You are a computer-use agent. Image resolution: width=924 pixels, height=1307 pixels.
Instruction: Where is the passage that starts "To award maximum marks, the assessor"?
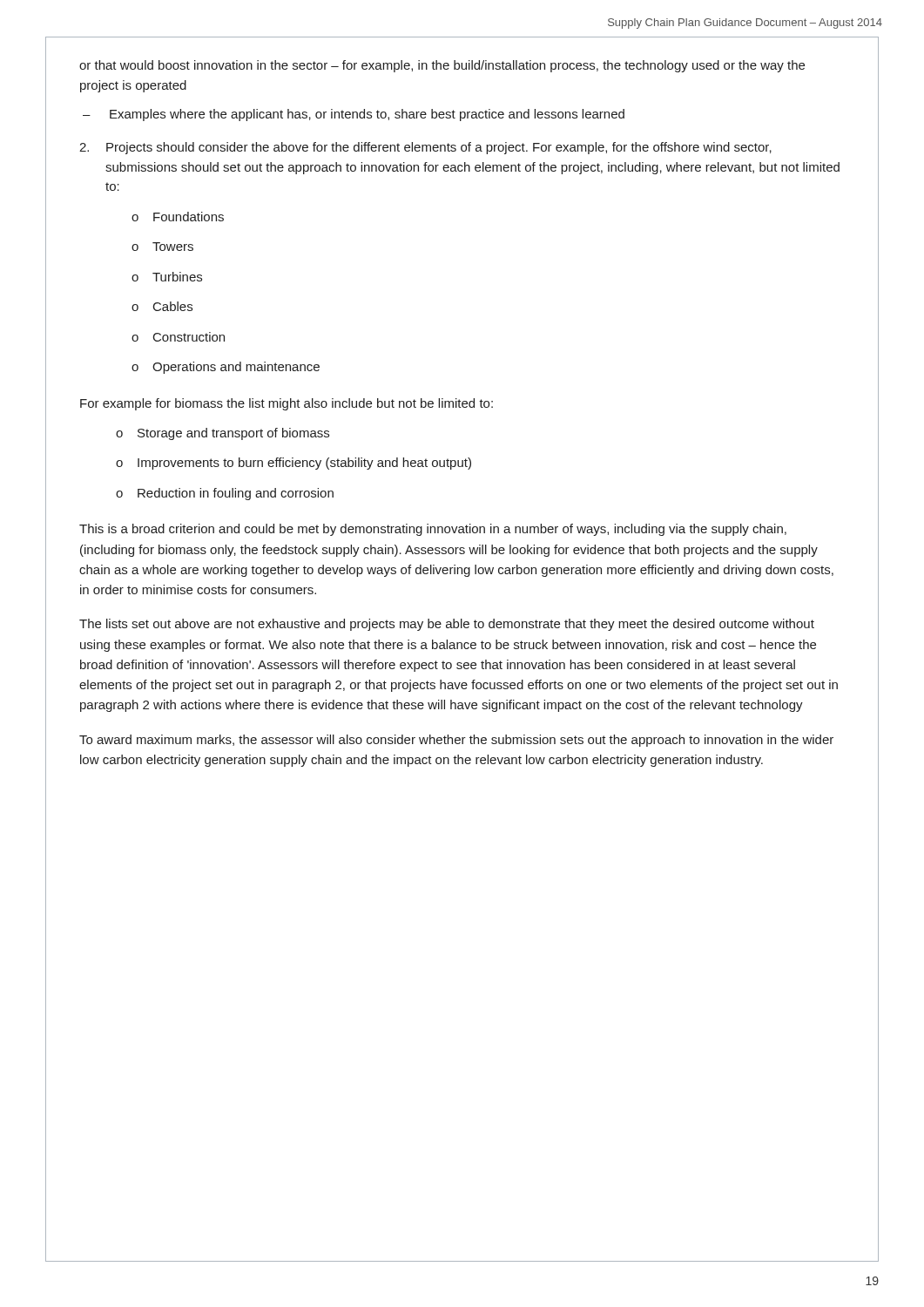point(456,749)
